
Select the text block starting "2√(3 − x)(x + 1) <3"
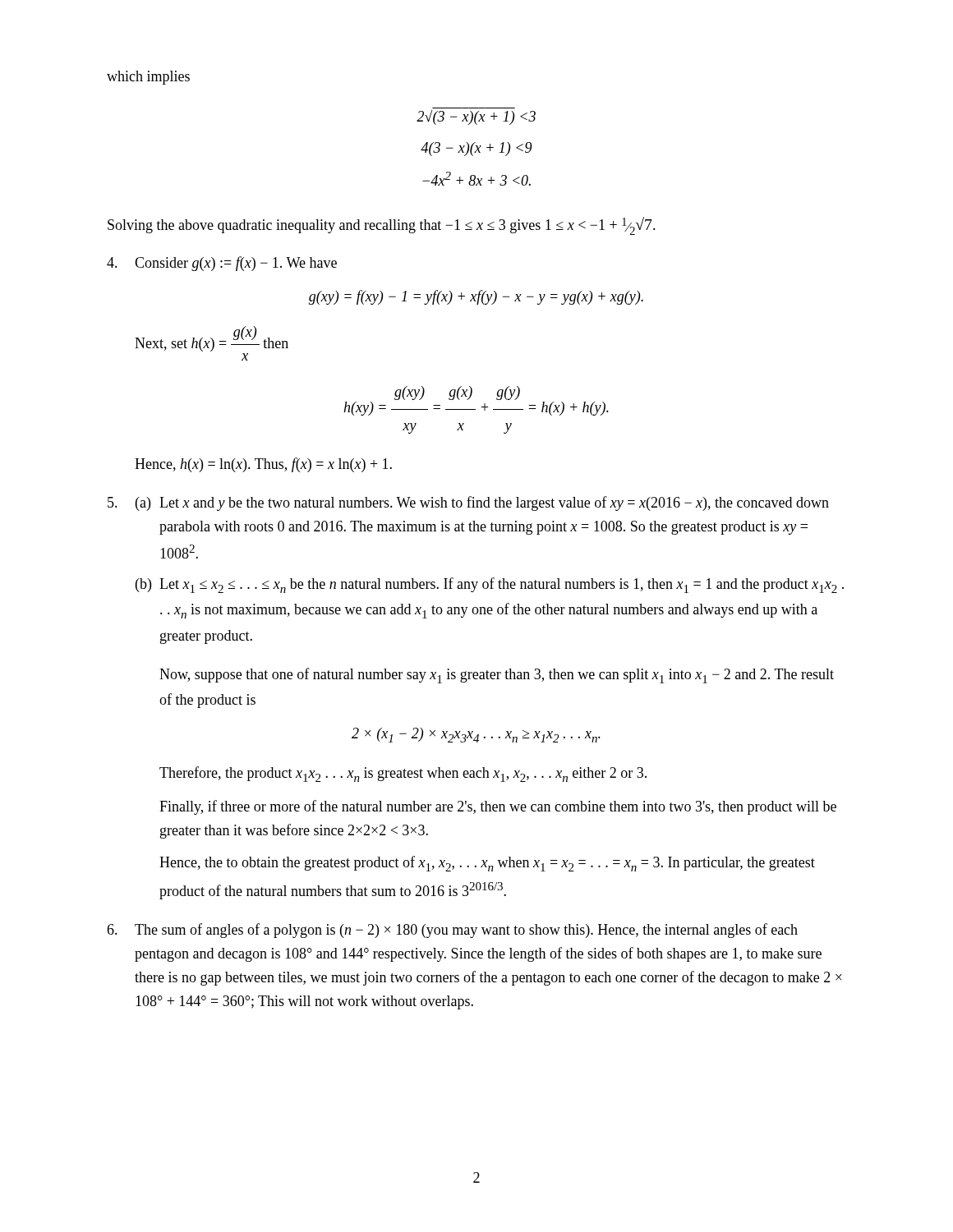[x=476, y=149]
